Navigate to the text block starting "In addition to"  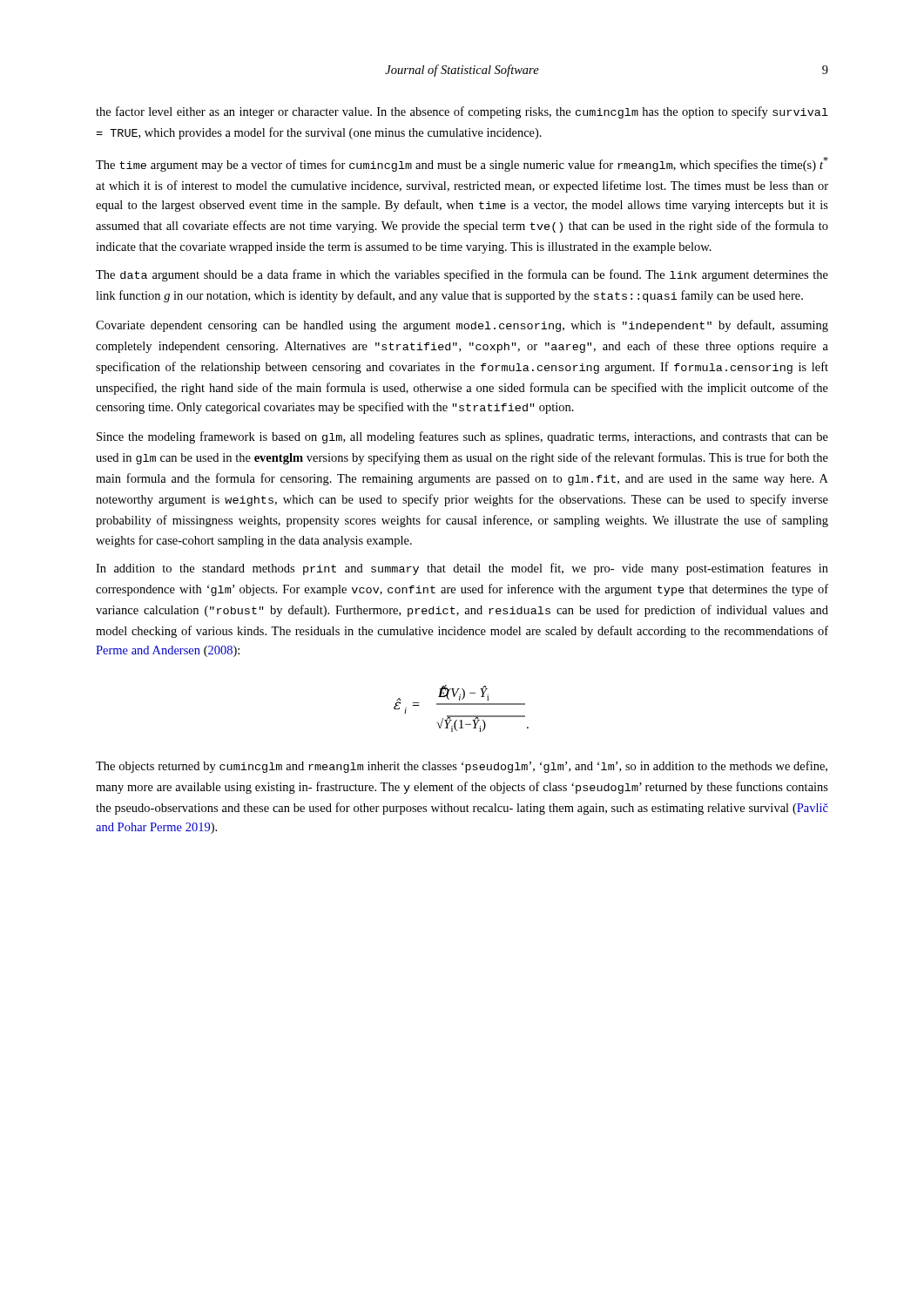462,609
